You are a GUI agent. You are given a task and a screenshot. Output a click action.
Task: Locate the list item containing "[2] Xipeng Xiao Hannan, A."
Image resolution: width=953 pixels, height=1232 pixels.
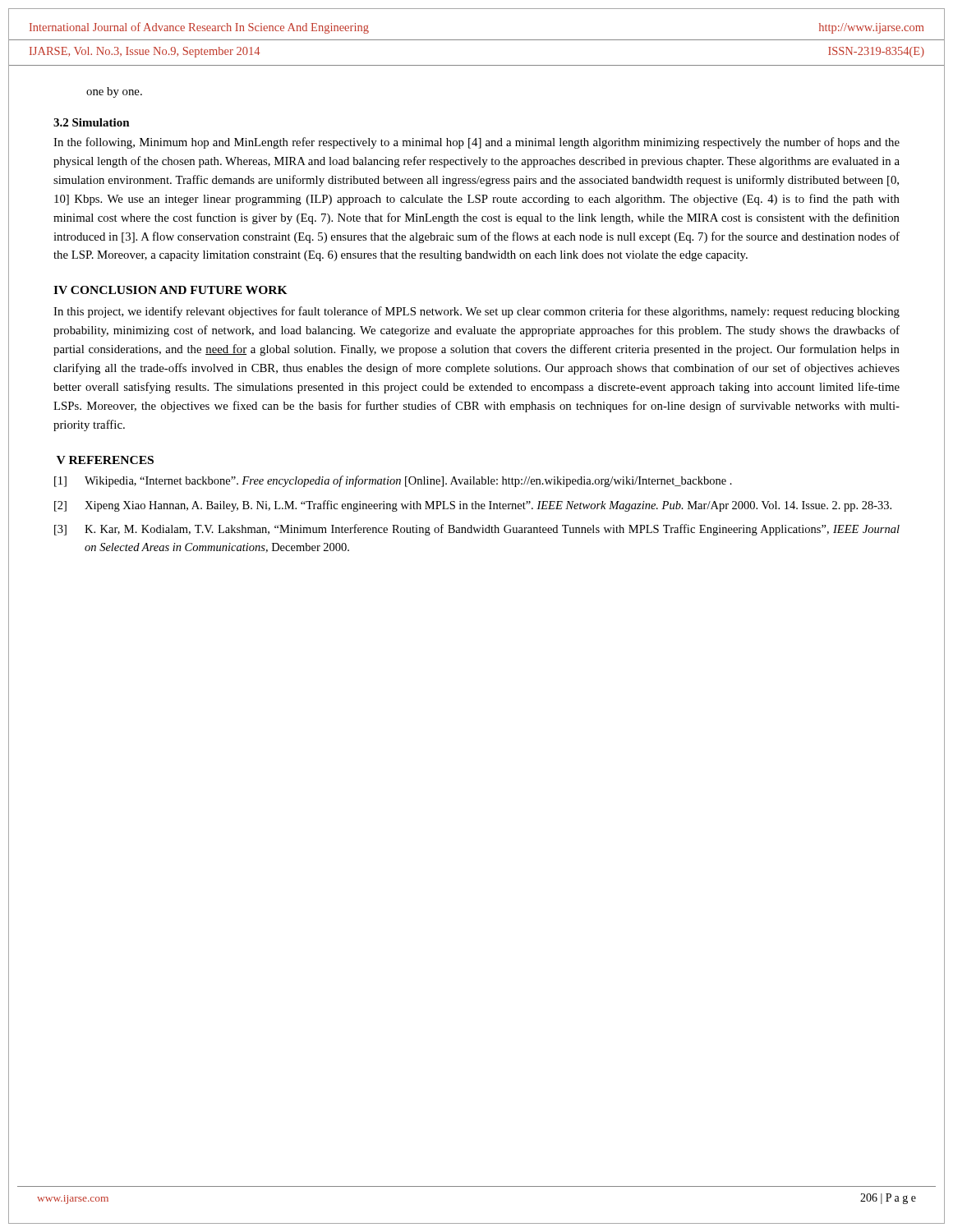[x=476, y=506]
